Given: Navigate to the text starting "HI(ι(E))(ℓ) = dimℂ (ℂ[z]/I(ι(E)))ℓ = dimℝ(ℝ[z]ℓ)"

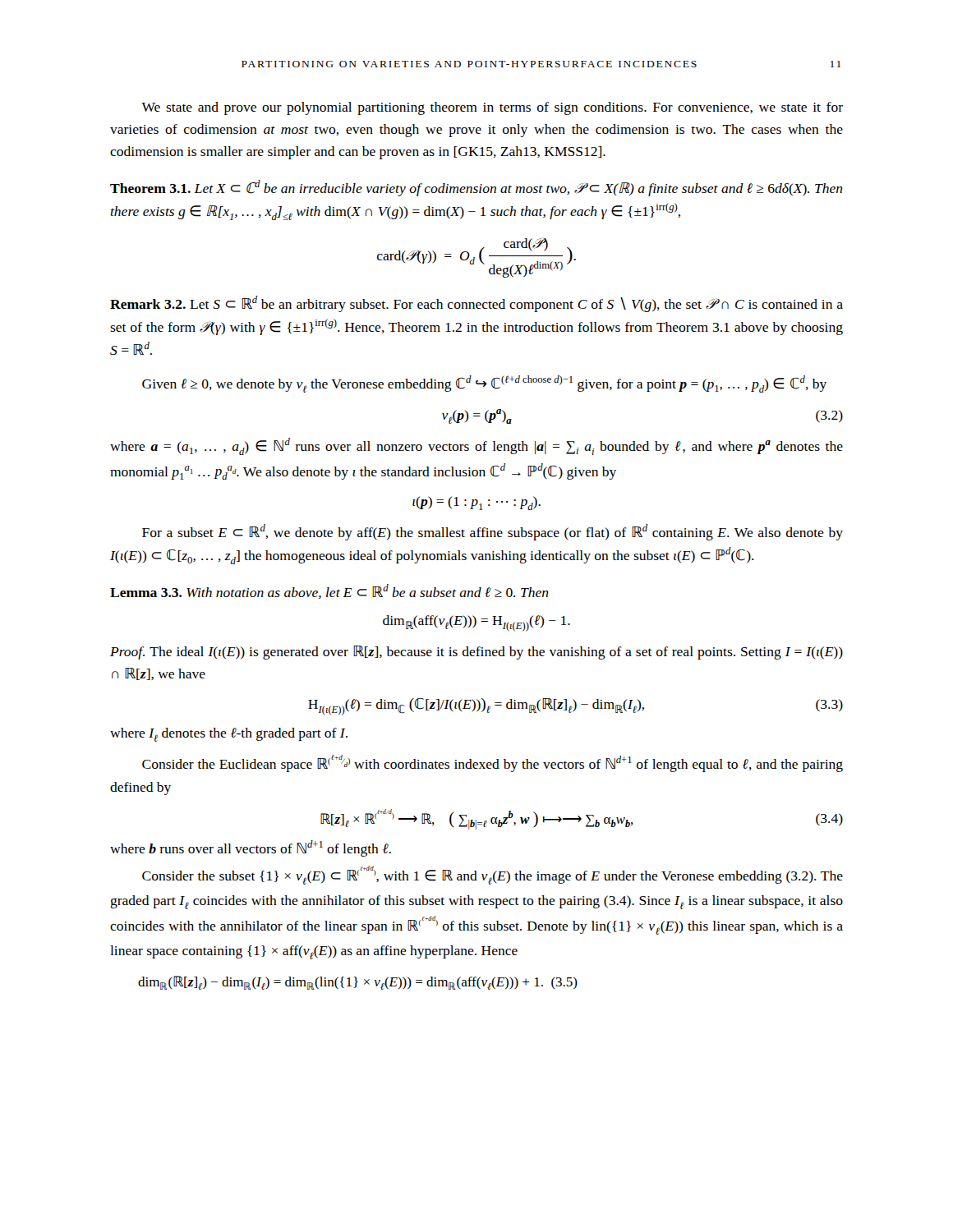Looking at the screenshot, I should click(575, 705).
